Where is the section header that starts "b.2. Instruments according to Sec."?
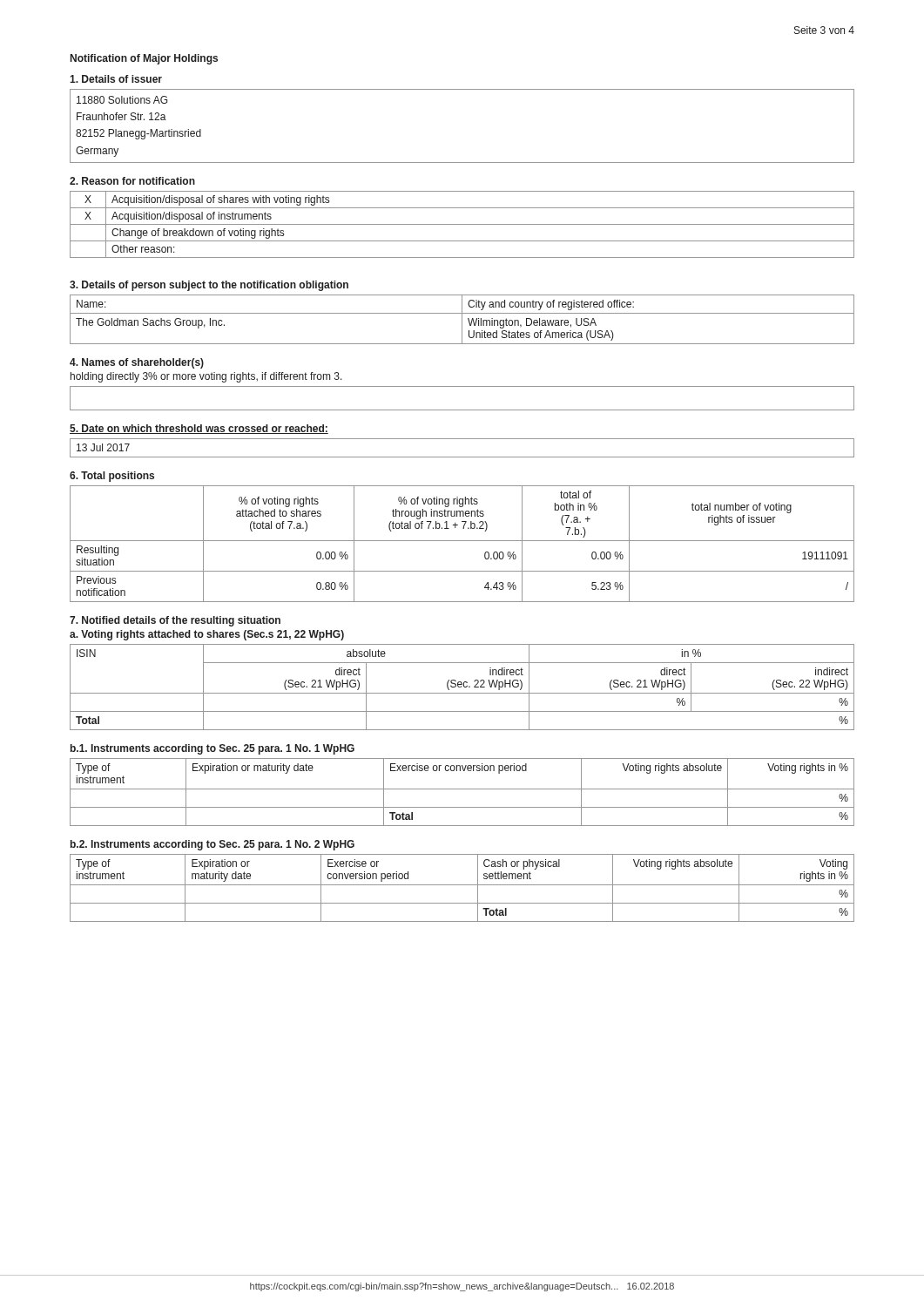 point(212,844)
